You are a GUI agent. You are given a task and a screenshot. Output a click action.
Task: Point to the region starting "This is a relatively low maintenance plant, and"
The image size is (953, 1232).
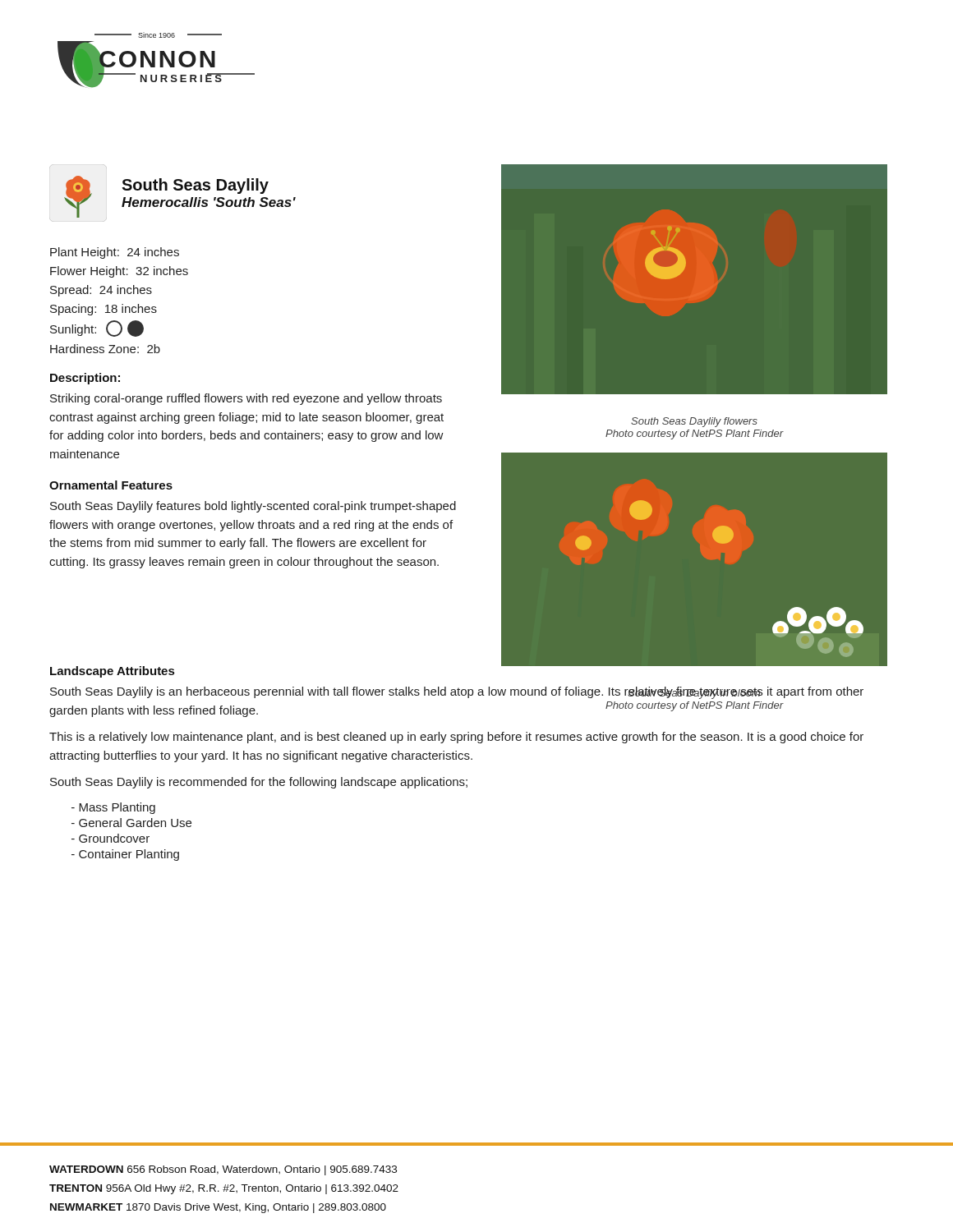(x=456, y=746)
